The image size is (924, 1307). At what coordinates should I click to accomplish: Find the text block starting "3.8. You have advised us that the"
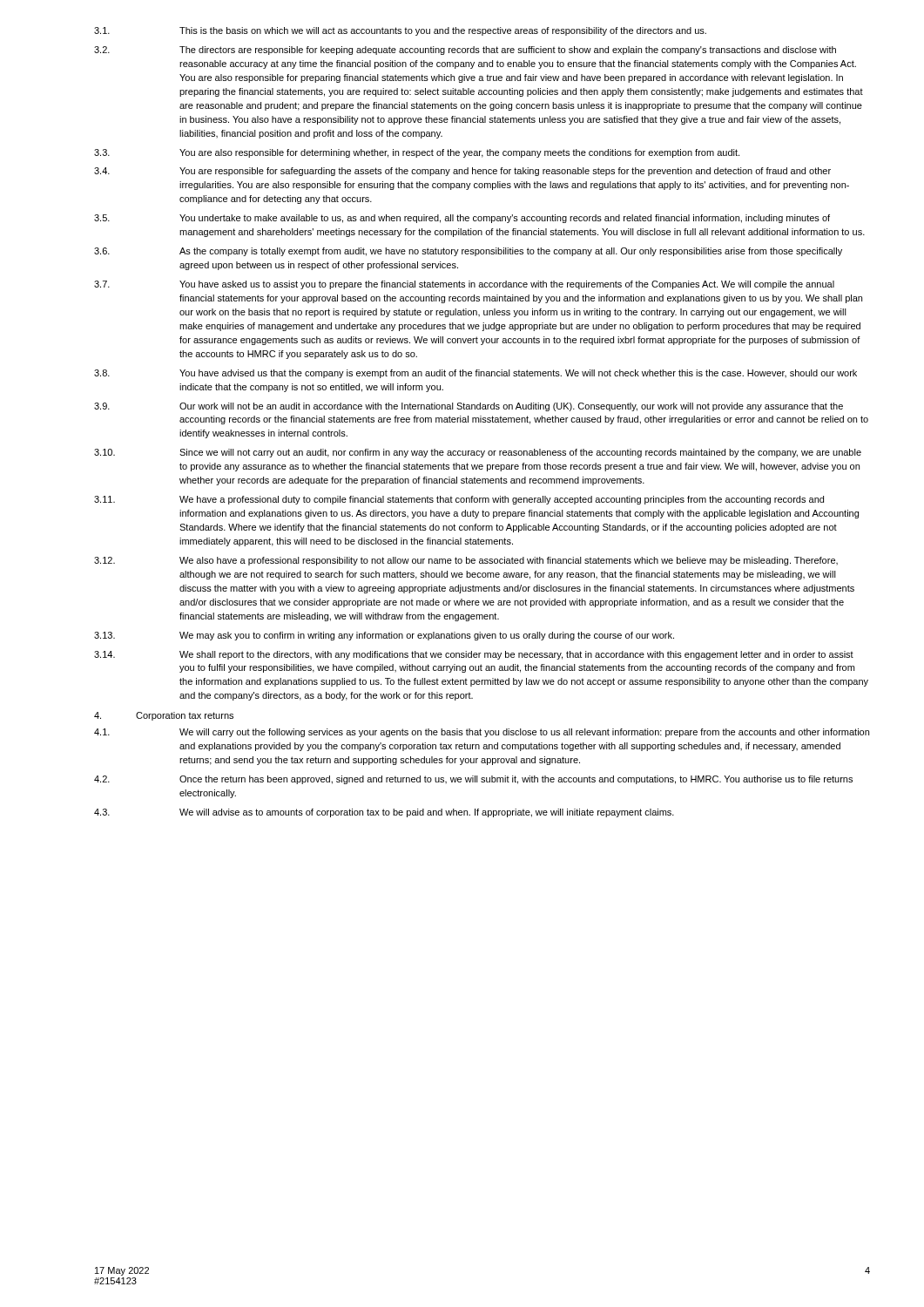482,380
